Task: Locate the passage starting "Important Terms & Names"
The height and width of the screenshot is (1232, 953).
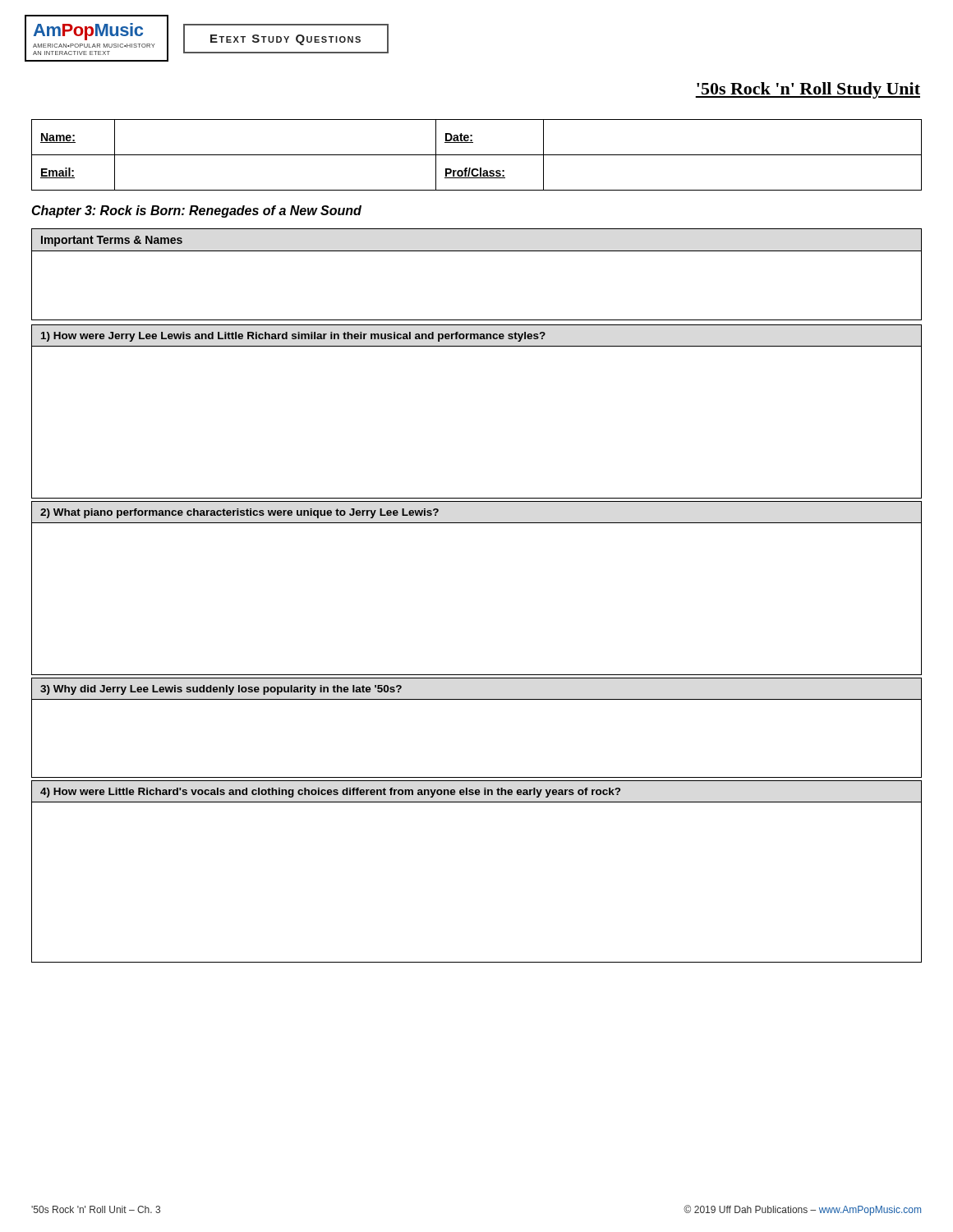Action: [476, 240]
